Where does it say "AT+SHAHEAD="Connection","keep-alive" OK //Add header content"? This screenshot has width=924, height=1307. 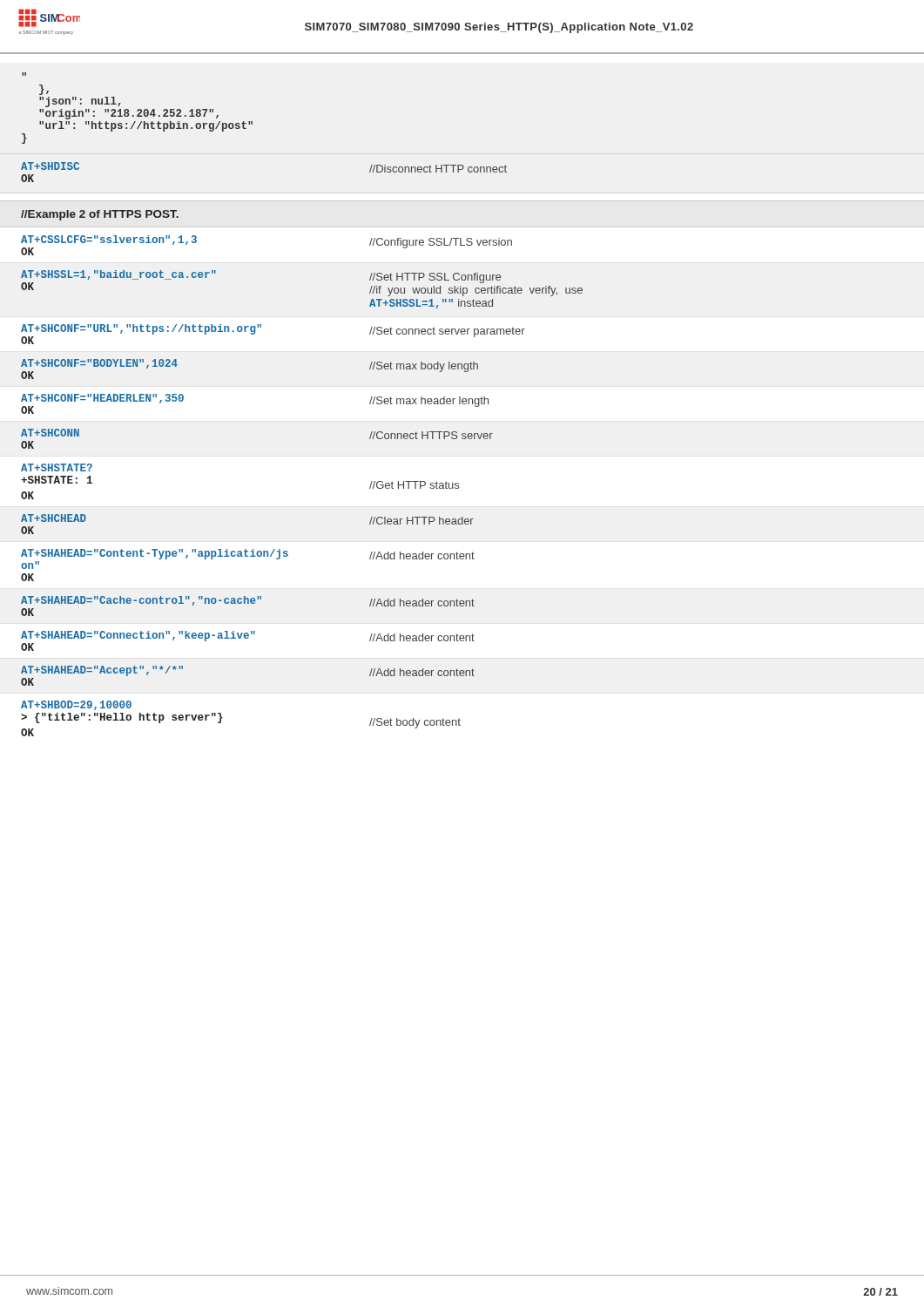[464, 642]
